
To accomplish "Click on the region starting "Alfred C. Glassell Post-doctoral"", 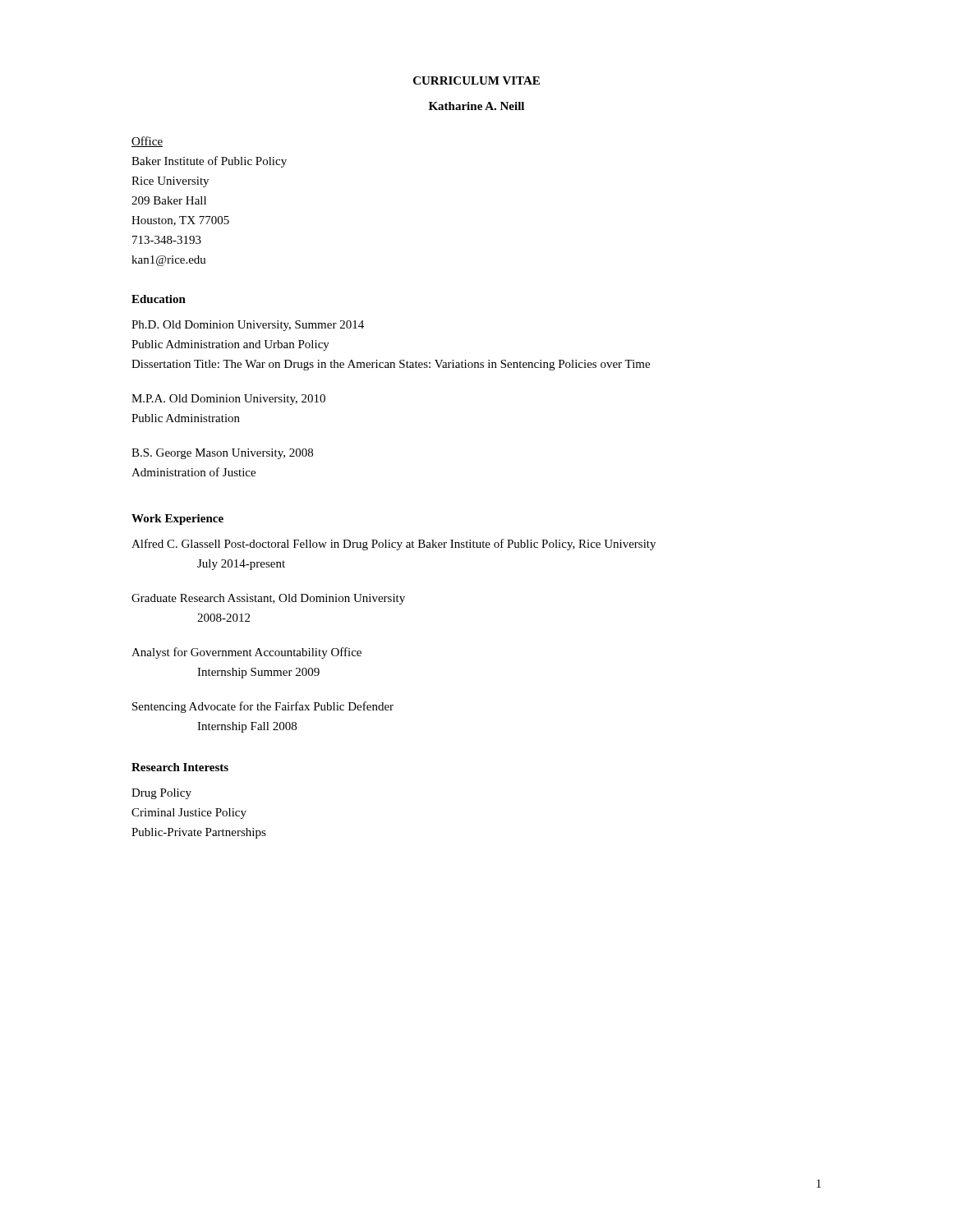I will [476, 555].
